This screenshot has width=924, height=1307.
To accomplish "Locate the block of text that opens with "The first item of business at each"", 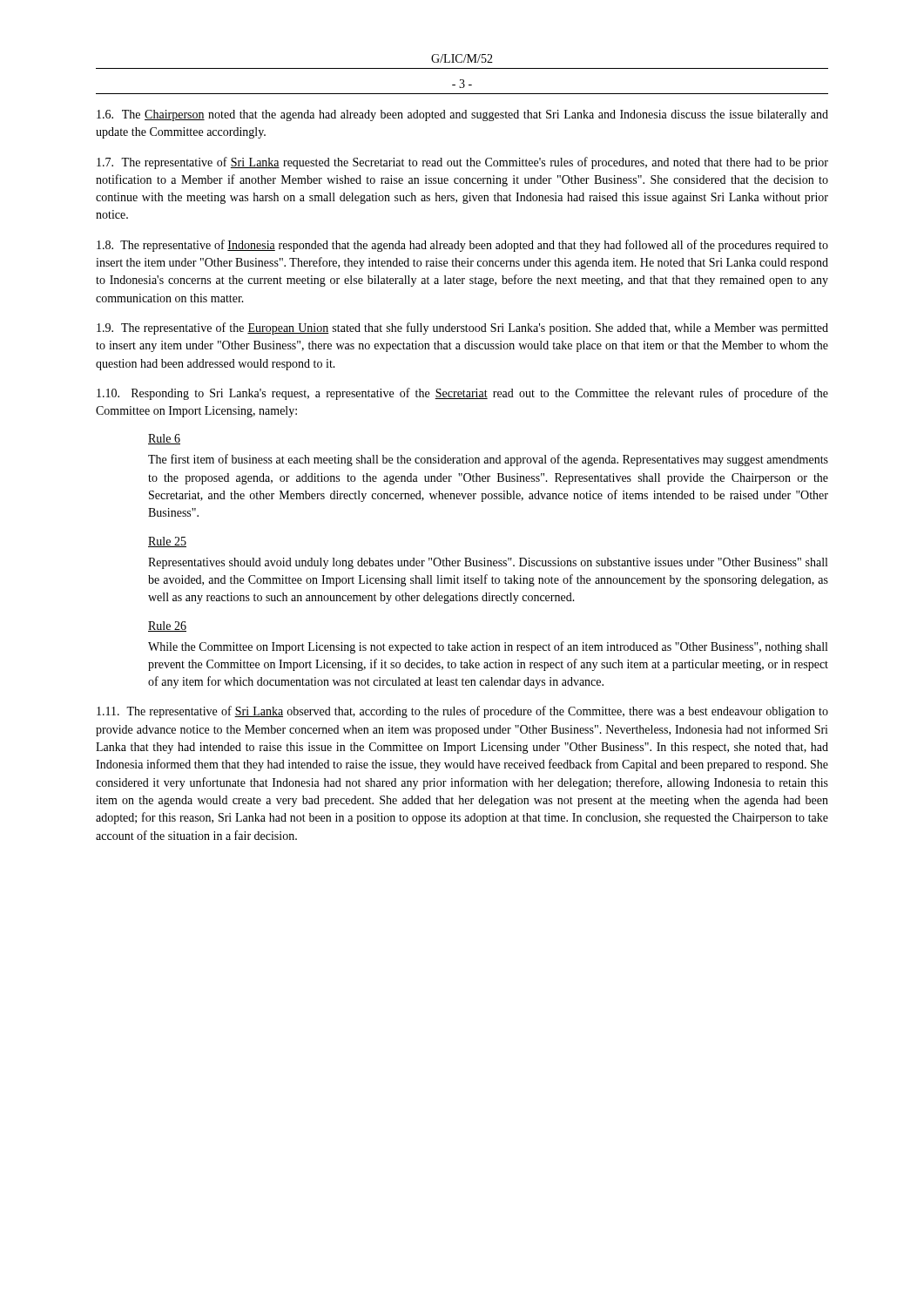I will tap(488, 487).
